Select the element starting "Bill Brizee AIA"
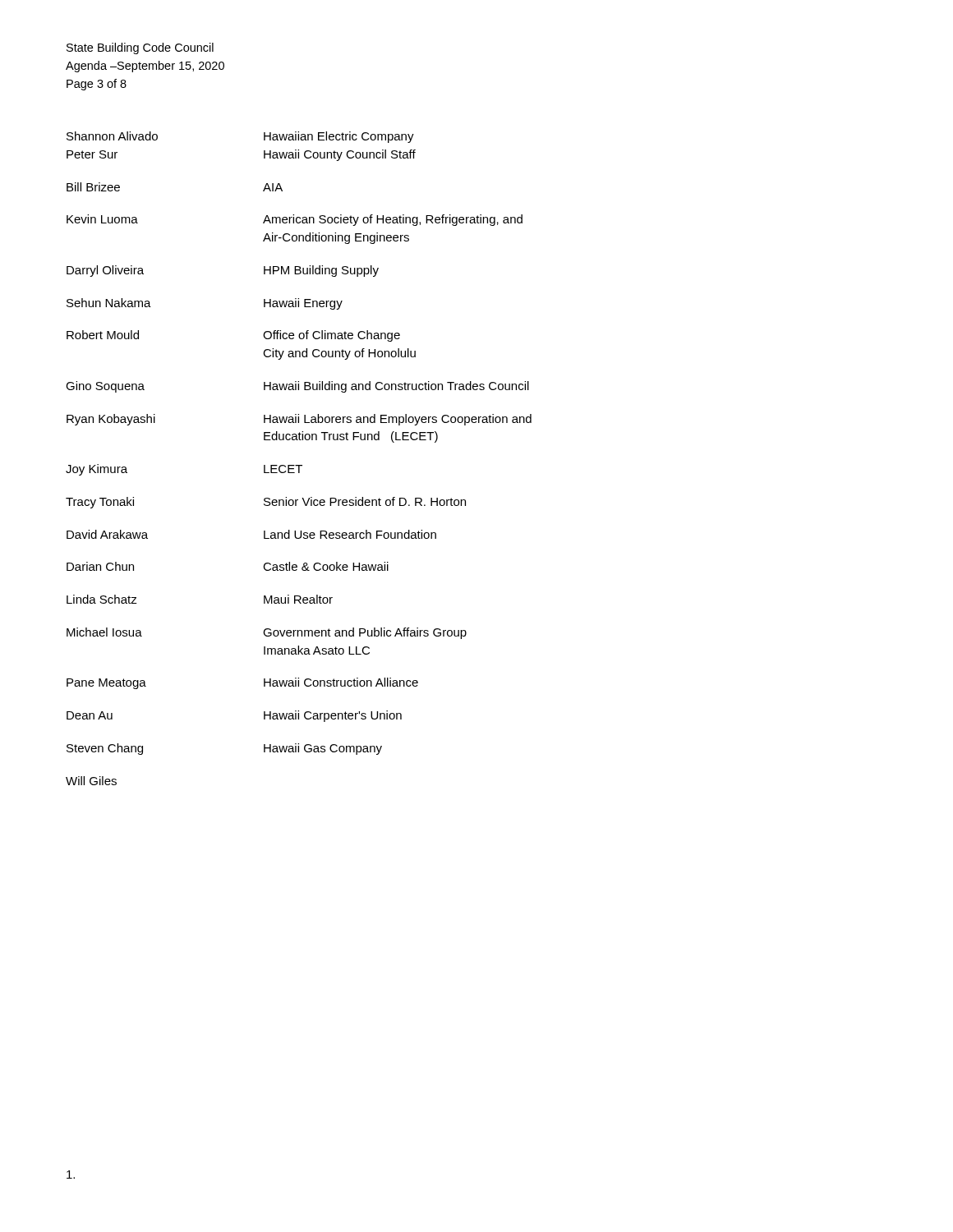This screenshot has width=953, height=1232. [96, 187]
